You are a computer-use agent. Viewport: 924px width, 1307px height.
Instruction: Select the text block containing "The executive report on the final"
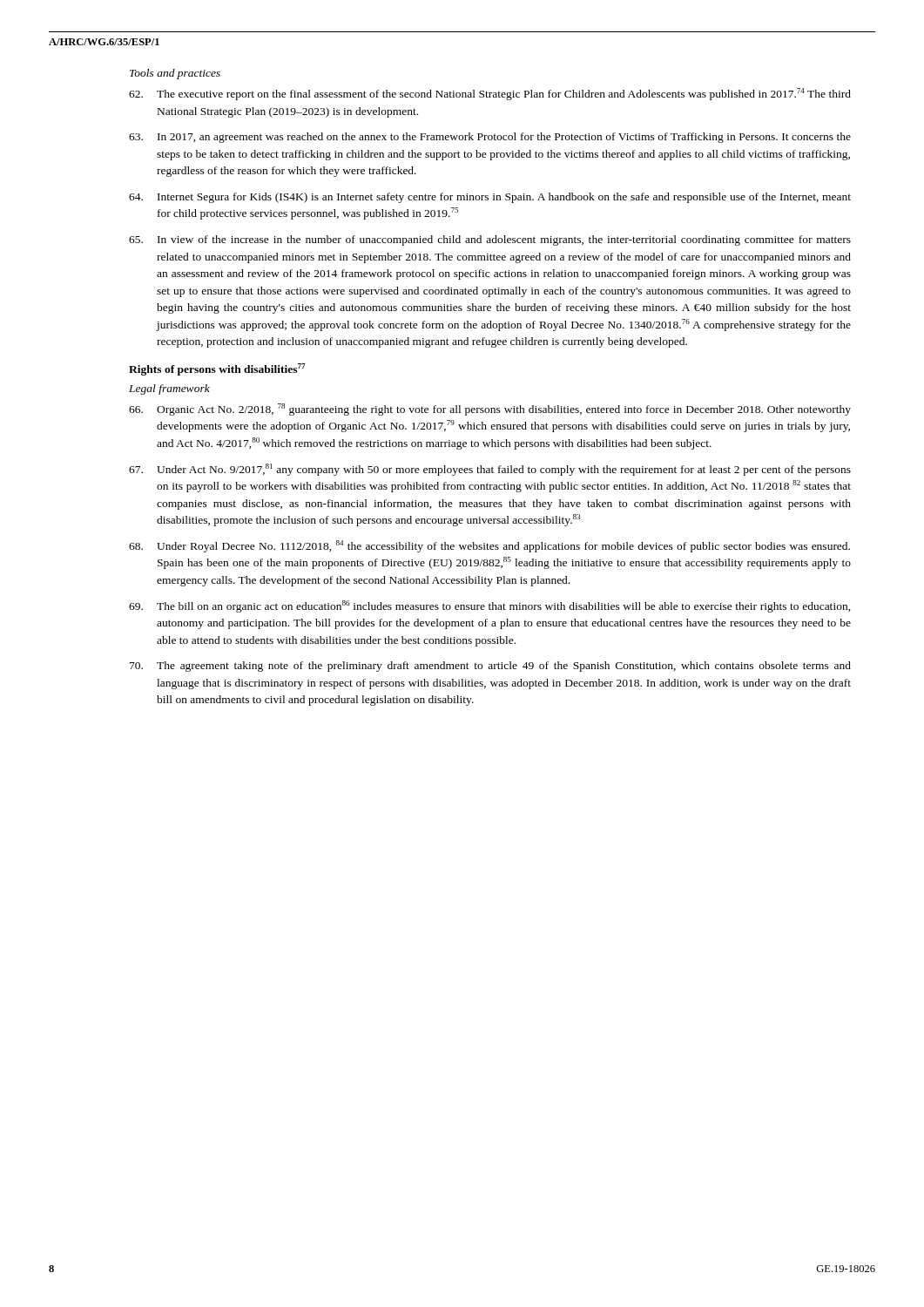[490, 102]
